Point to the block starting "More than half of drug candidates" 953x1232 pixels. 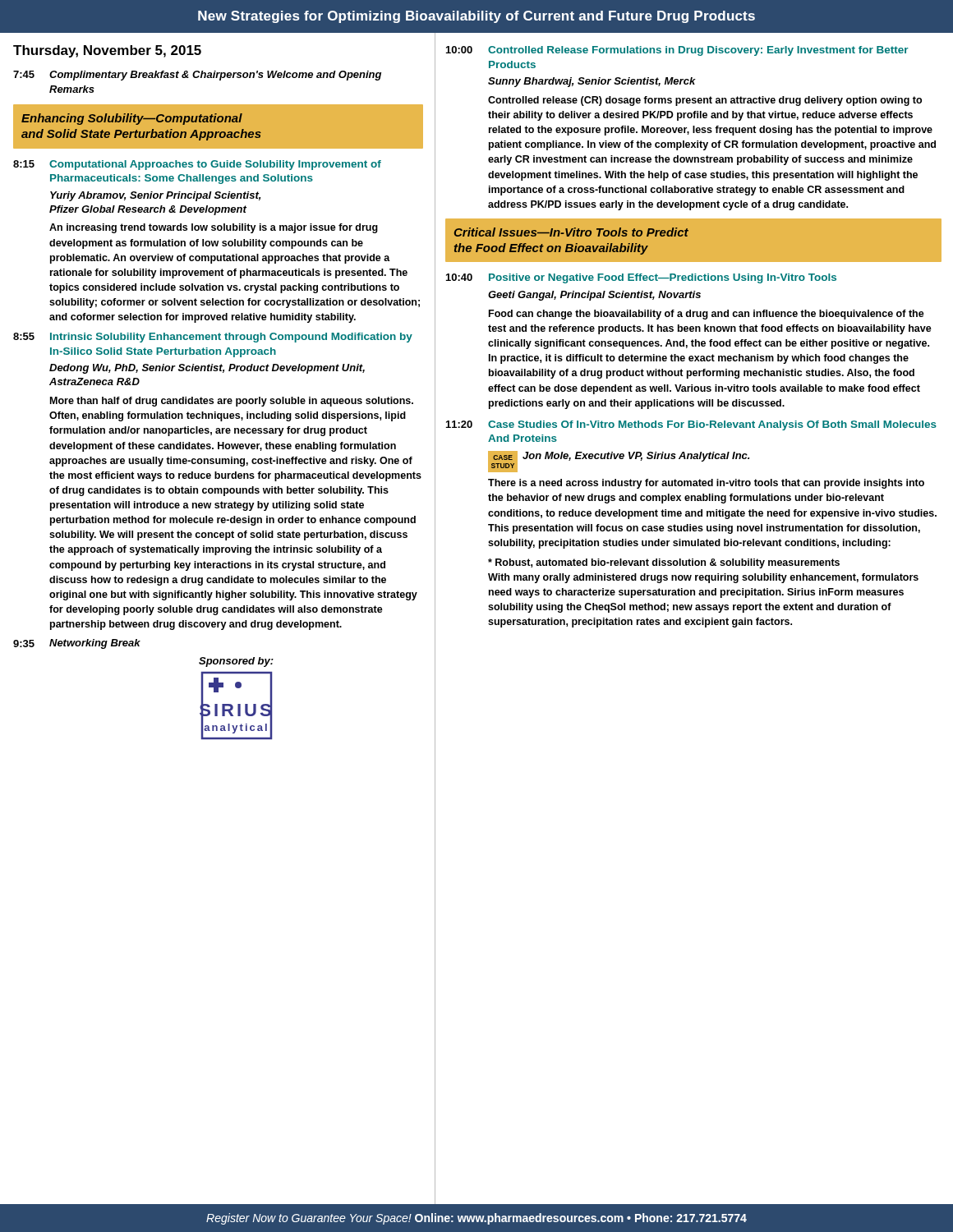[x=235, y=513]
